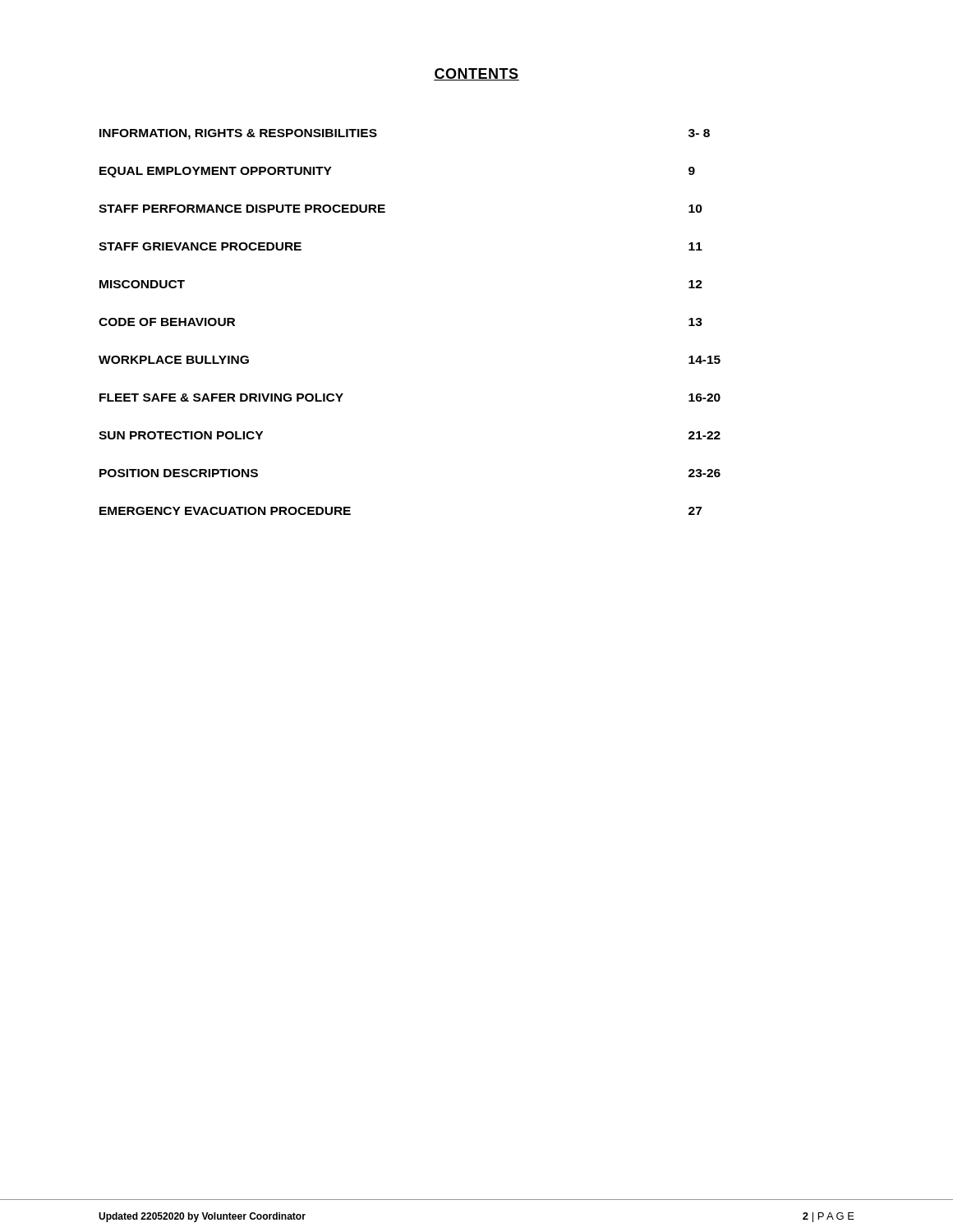Locate the title
Screen dimensions: 1232x953
[x=476, y=74]
